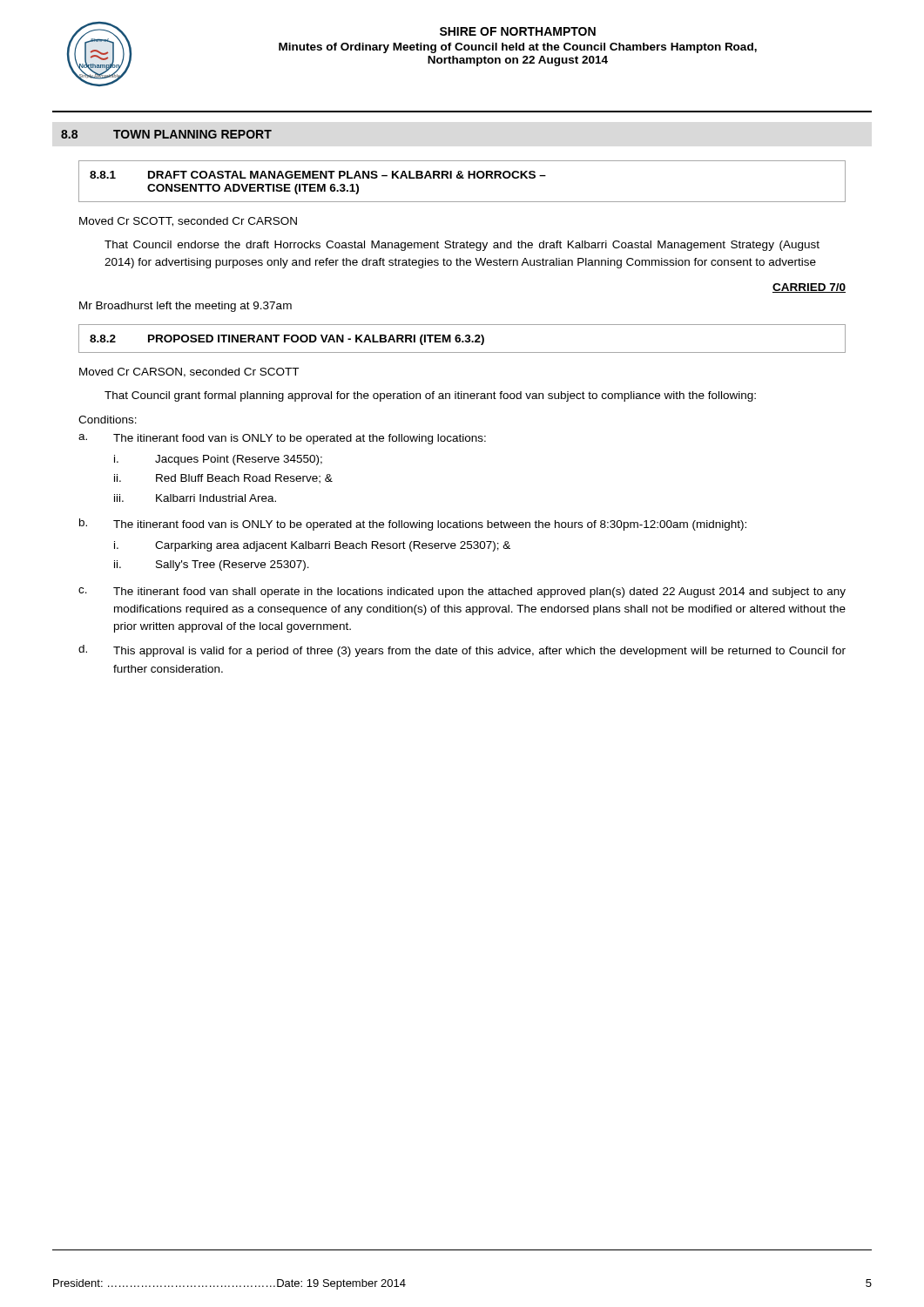The height and width of the screenshot is (1307, 924).
Task: Click on the text block containing "That Council endorse the draft Horrocks Coastal Management"
Action: (x=462, y=253)
